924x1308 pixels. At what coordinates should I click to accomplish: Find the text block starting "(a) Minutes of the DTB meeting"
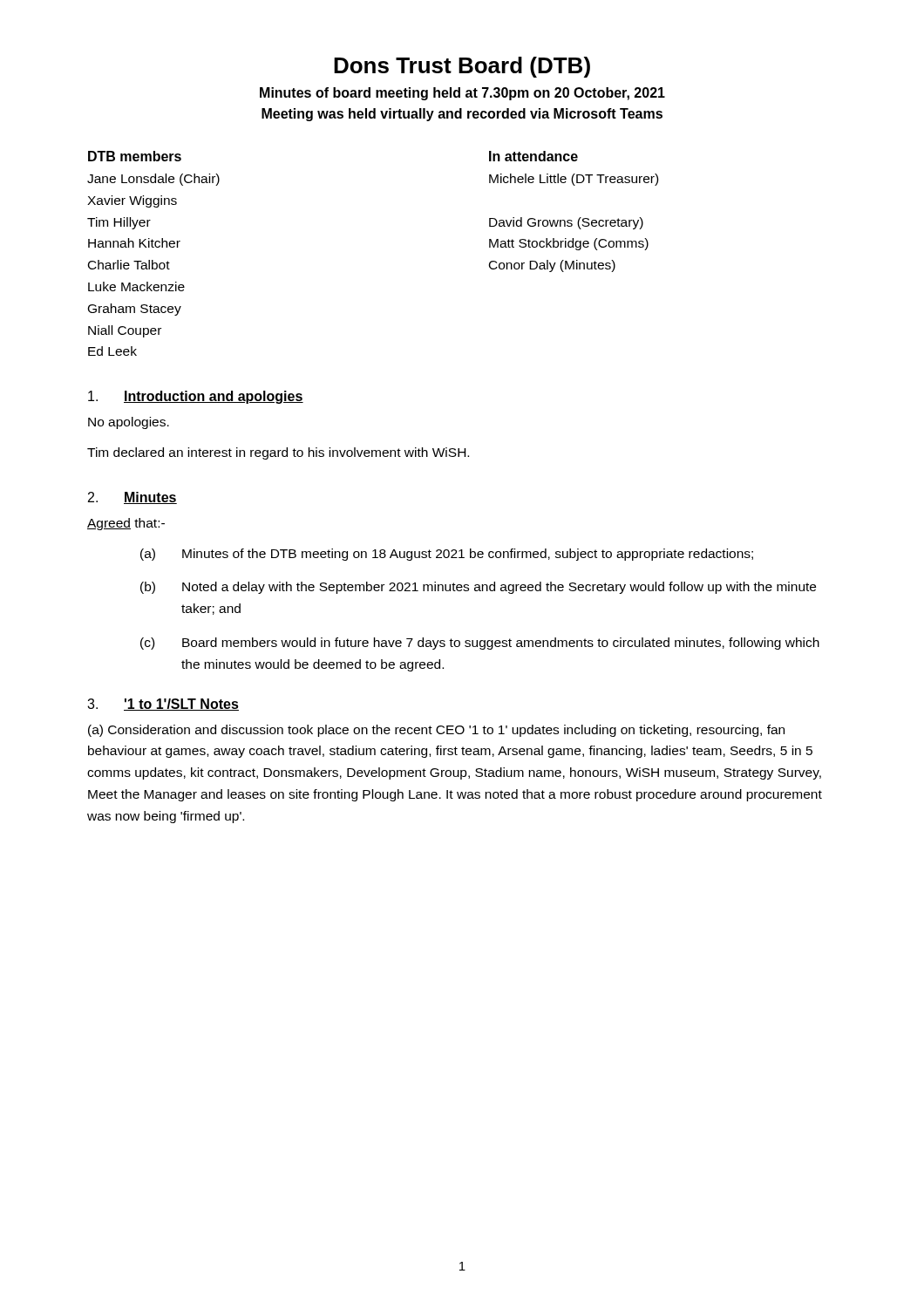coord(488,554)
